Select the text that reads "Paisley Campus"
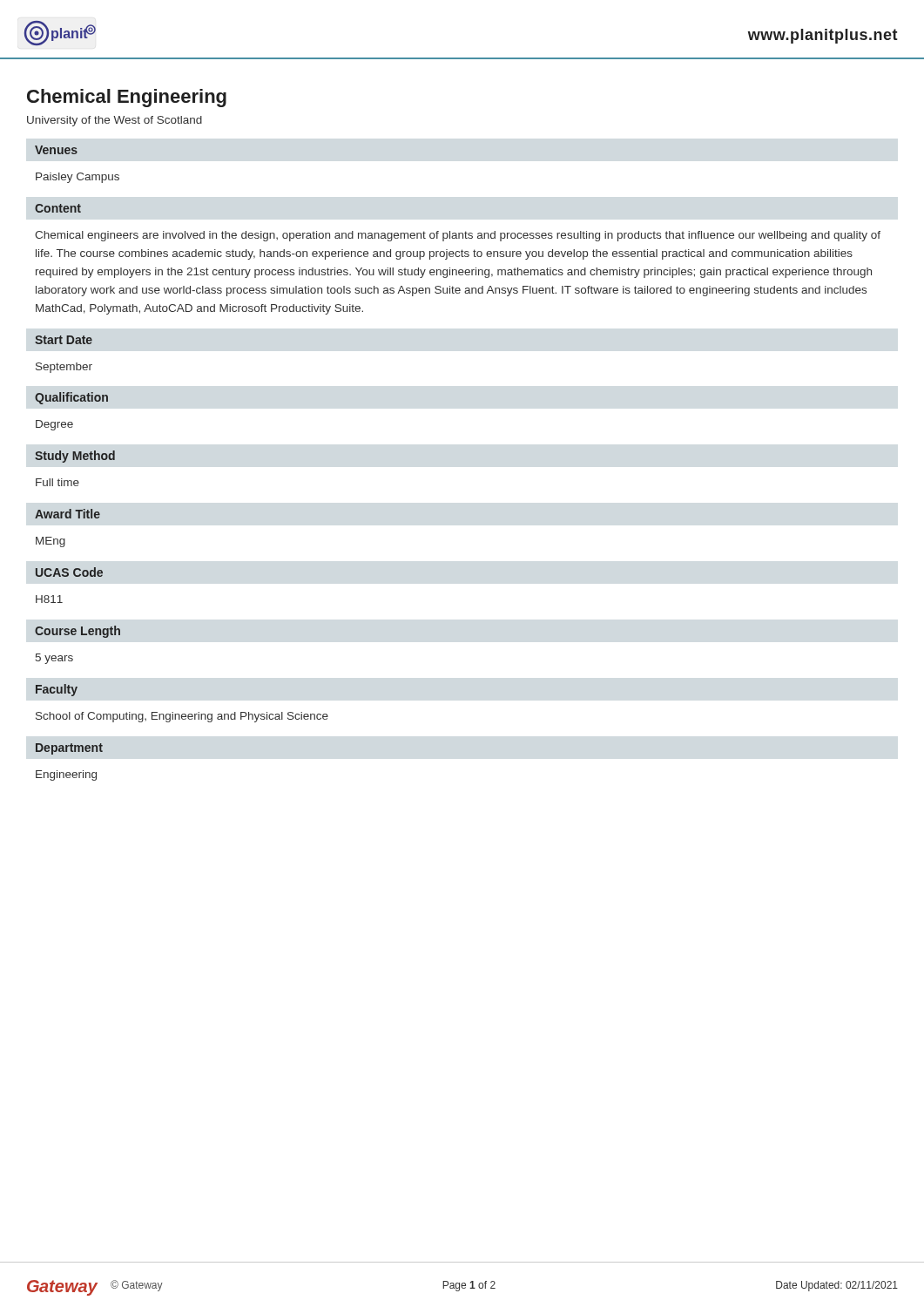Image resolution: width=924 pixels, height=1307 pixels. (x=77, y=176)
